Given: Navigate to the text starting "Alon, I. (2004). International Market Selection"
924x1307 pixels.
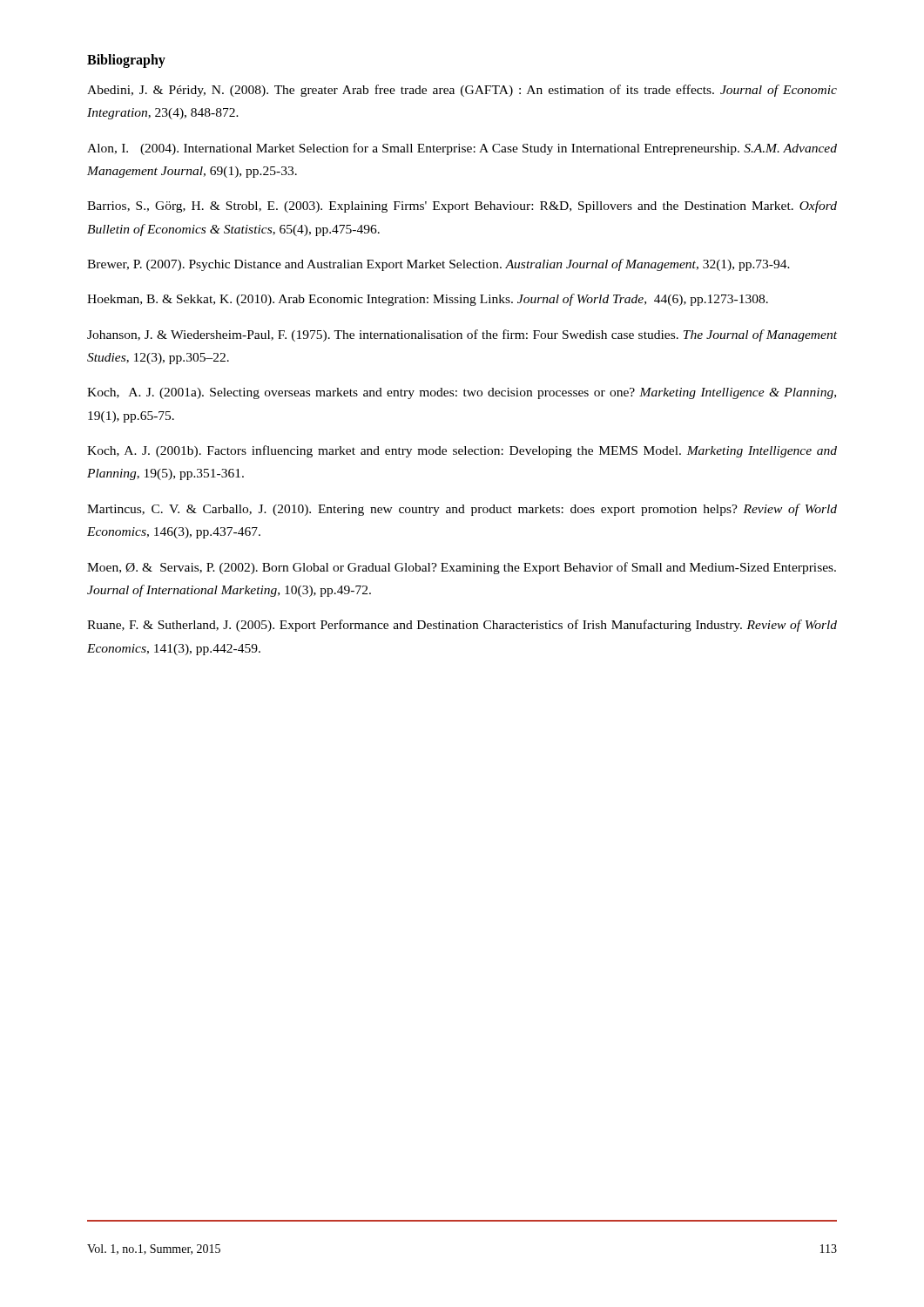Looking at the screenshot, I should [462, 159].
